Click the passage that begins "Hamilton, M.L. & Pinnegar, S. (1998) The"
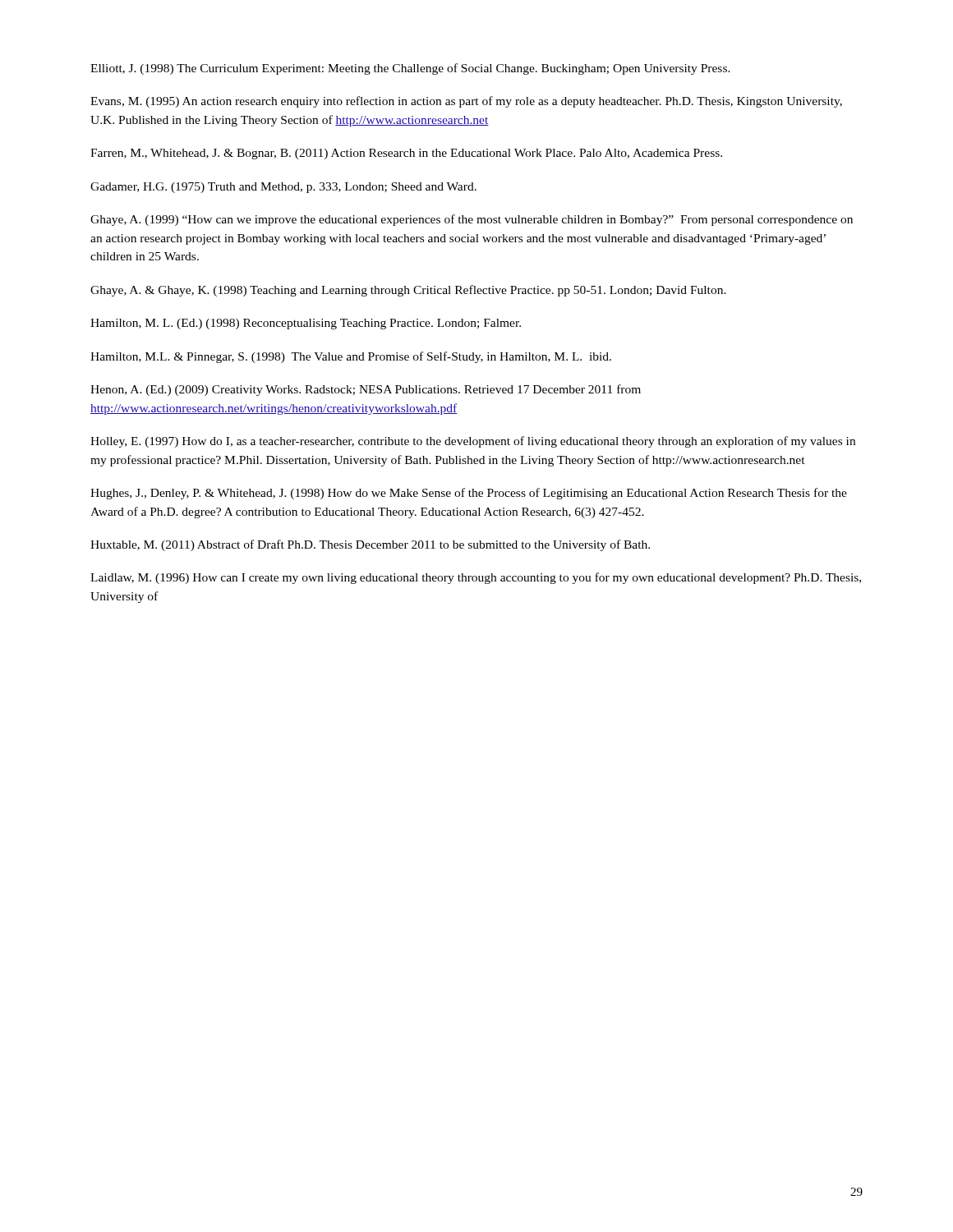The image size is (953, 1232). [351, 356]
